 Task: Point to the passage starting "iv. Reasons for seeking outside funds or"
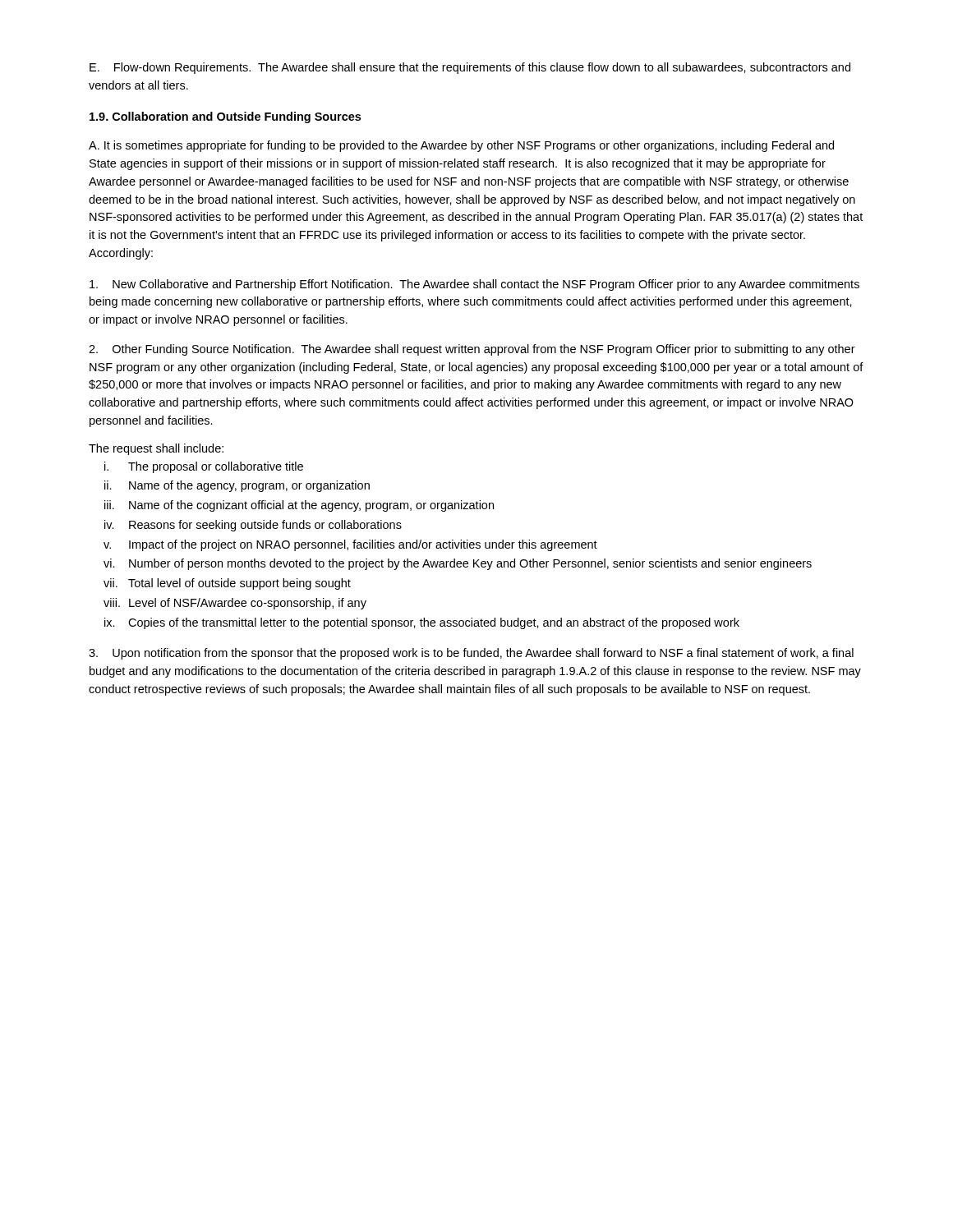[253, 526]
